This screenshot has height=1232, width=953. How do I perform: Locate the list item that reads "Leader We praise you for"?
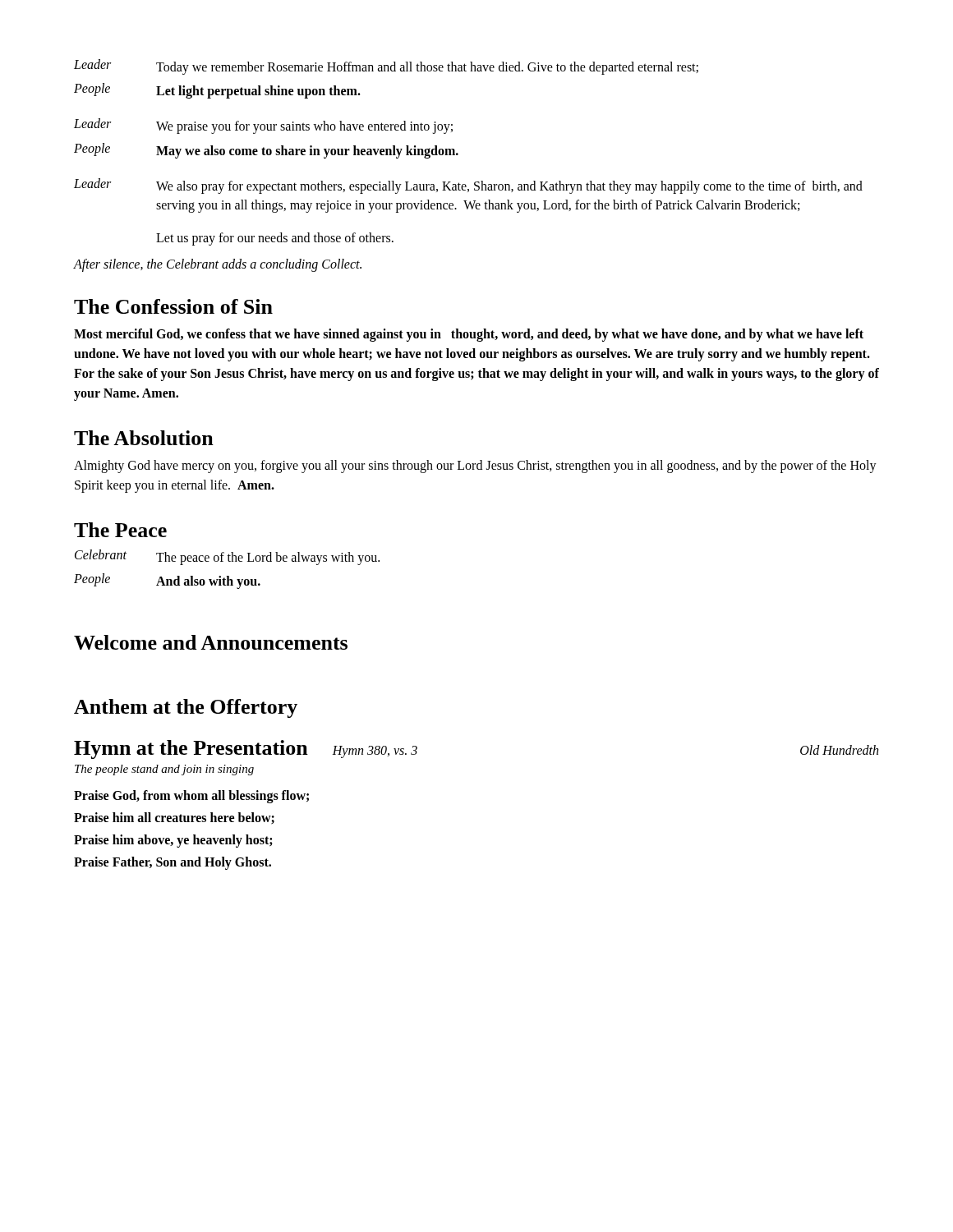[x=263, y=126]
